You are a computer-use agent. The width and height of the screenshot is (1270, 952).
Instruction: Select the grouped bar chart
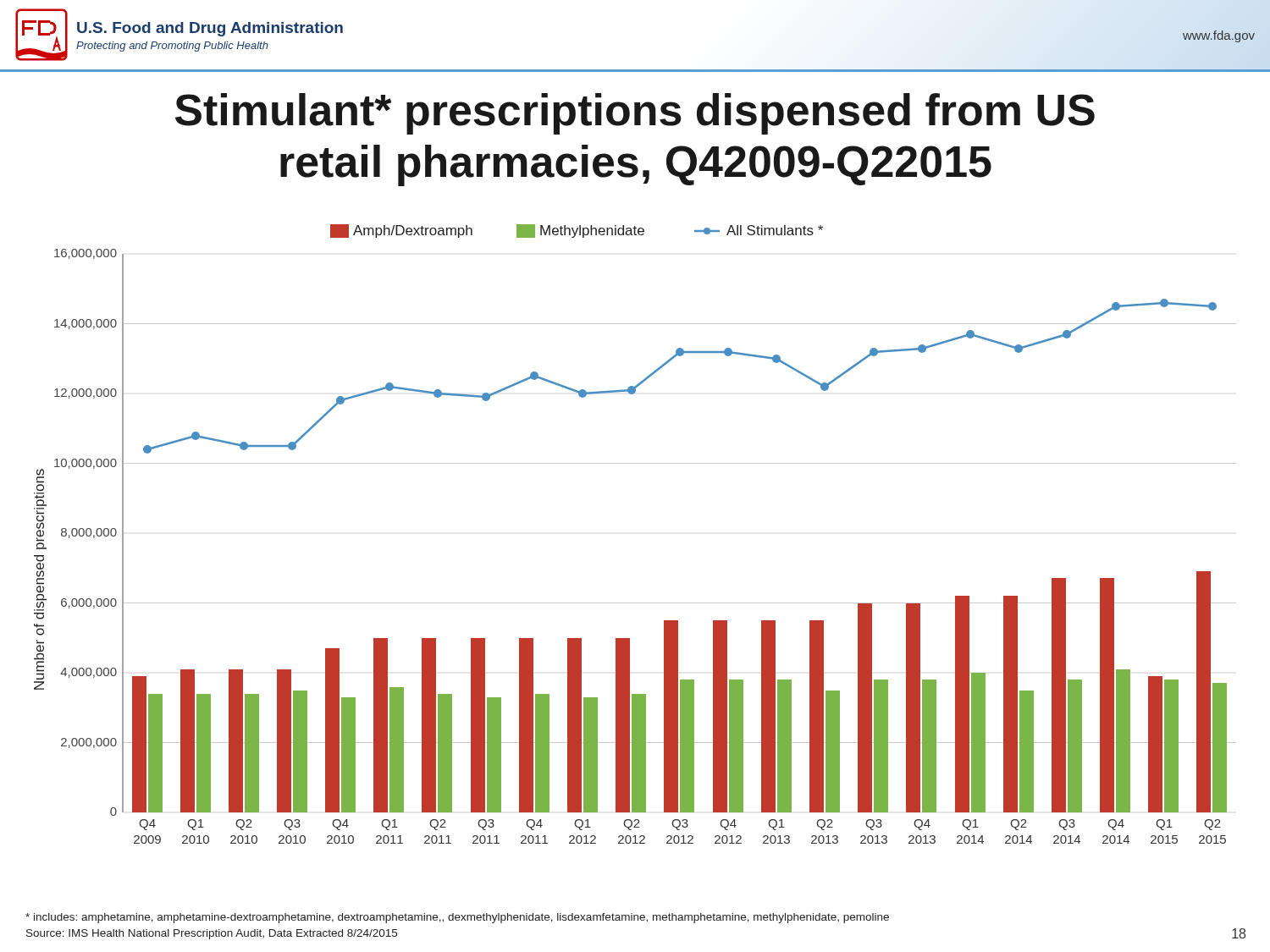(x=639, y=548)
